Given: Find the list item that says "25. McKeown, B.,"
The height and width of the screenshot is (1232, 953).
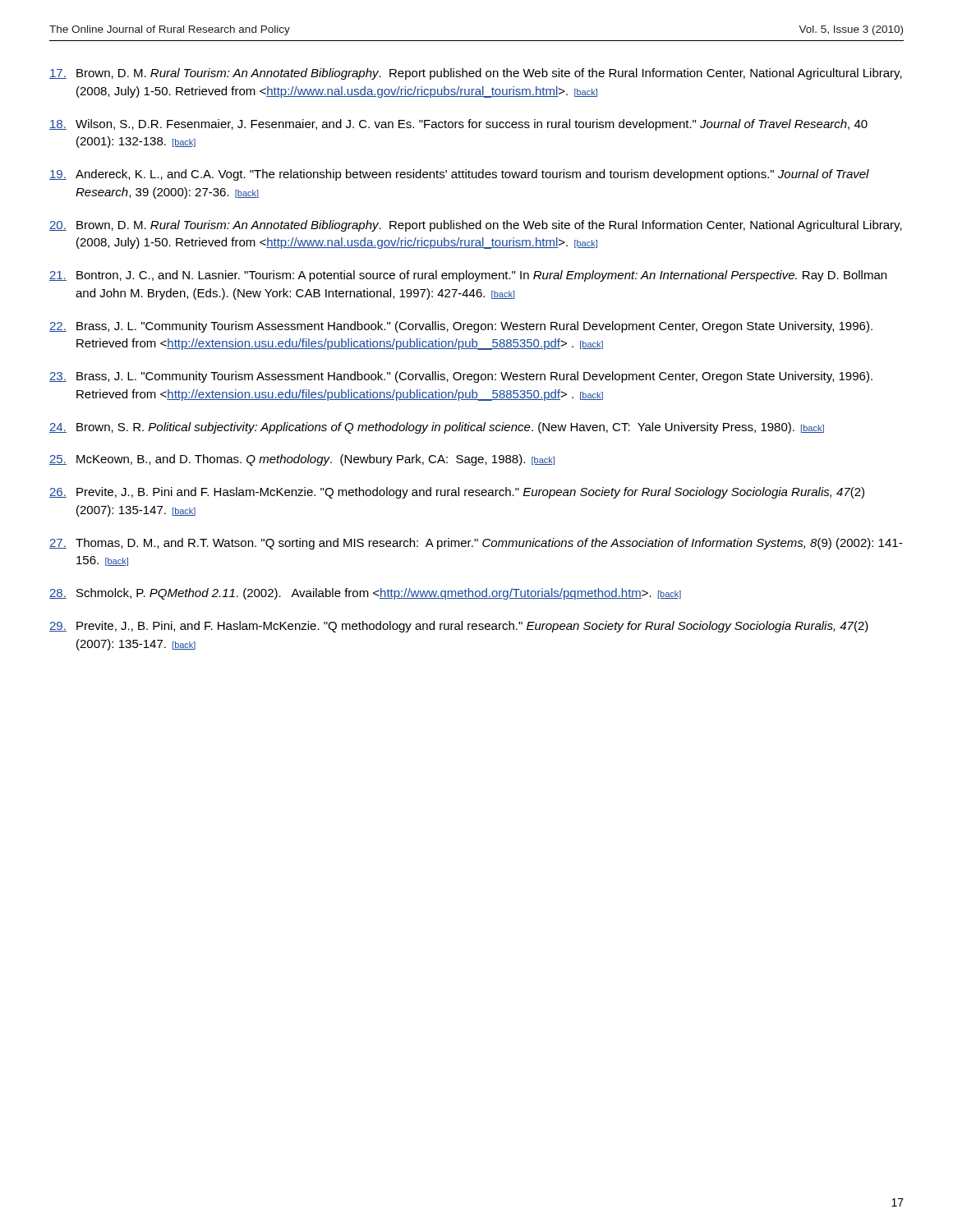Looking at the screenshot, I should point(476,459).
